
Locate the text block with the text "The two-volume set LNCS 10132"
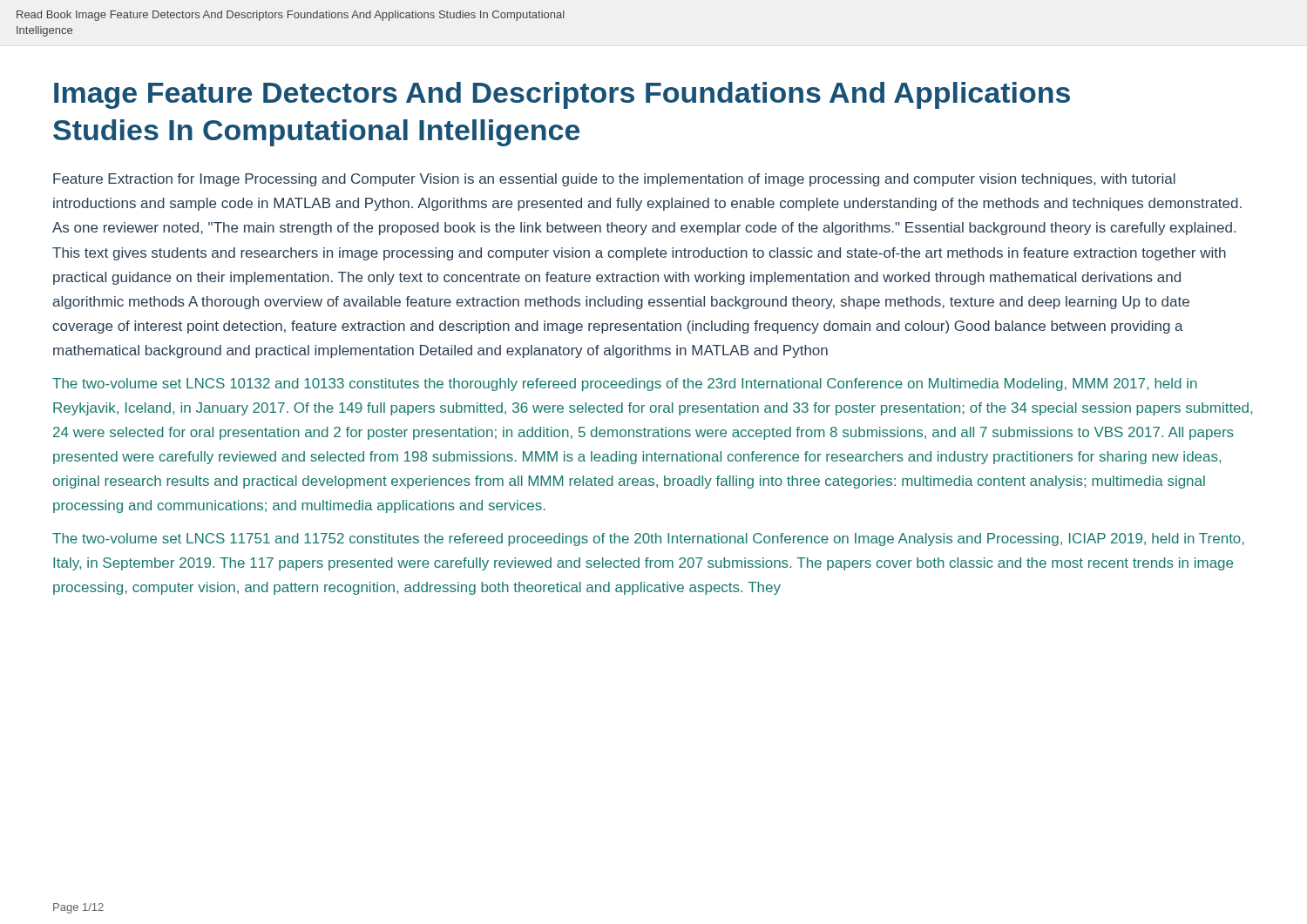(653, 444)
